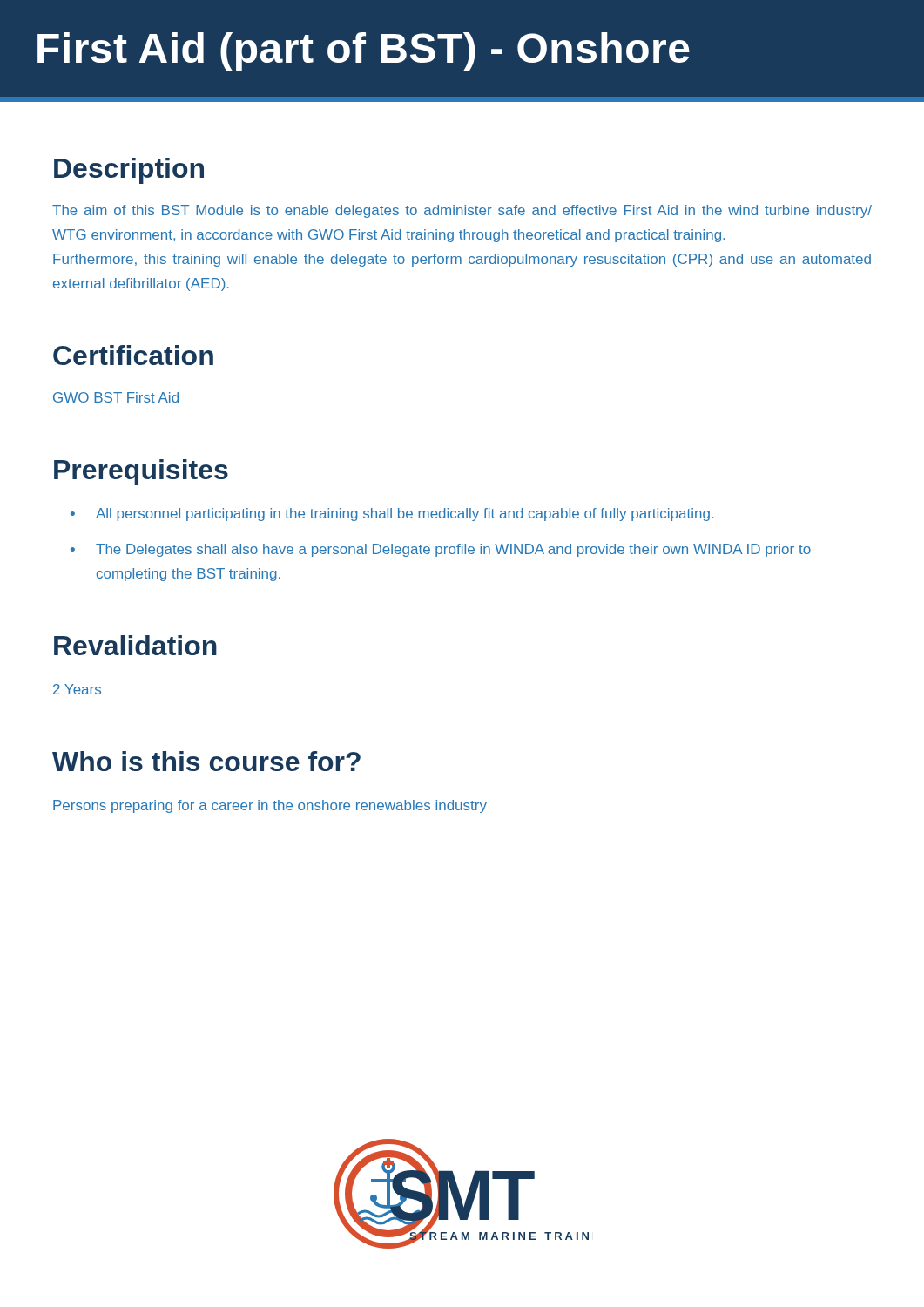924x1307 pixels.
Task: Select the title that reads "First Aid (part of"
Action: 462,48
